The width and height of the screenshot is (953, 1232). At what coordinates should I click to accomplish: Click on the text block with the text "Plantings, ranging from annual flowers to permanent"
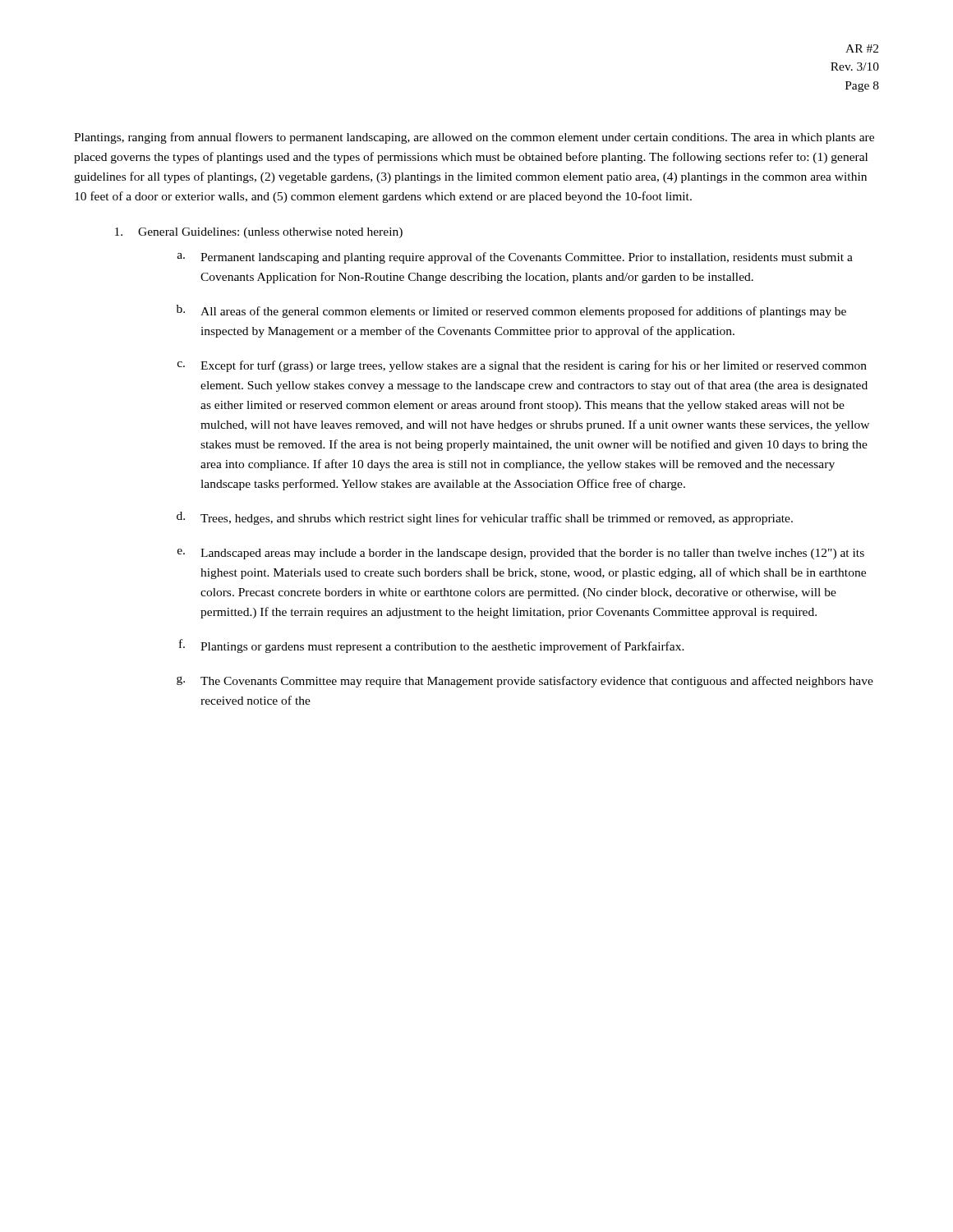click(x=474, y=166)
